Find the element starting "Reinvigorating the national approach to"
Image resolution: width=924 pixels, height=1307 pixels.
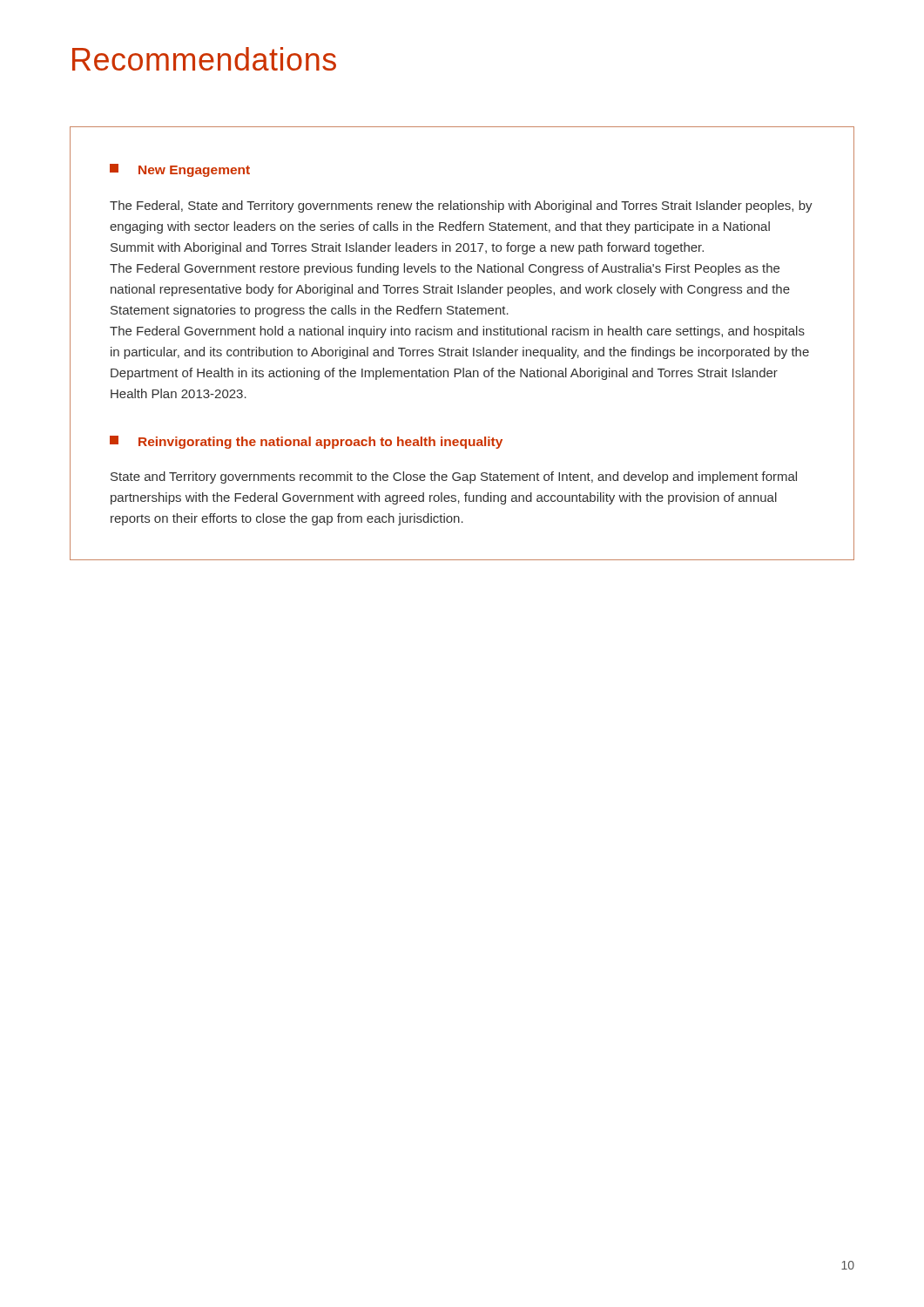[x=462, y=441]
